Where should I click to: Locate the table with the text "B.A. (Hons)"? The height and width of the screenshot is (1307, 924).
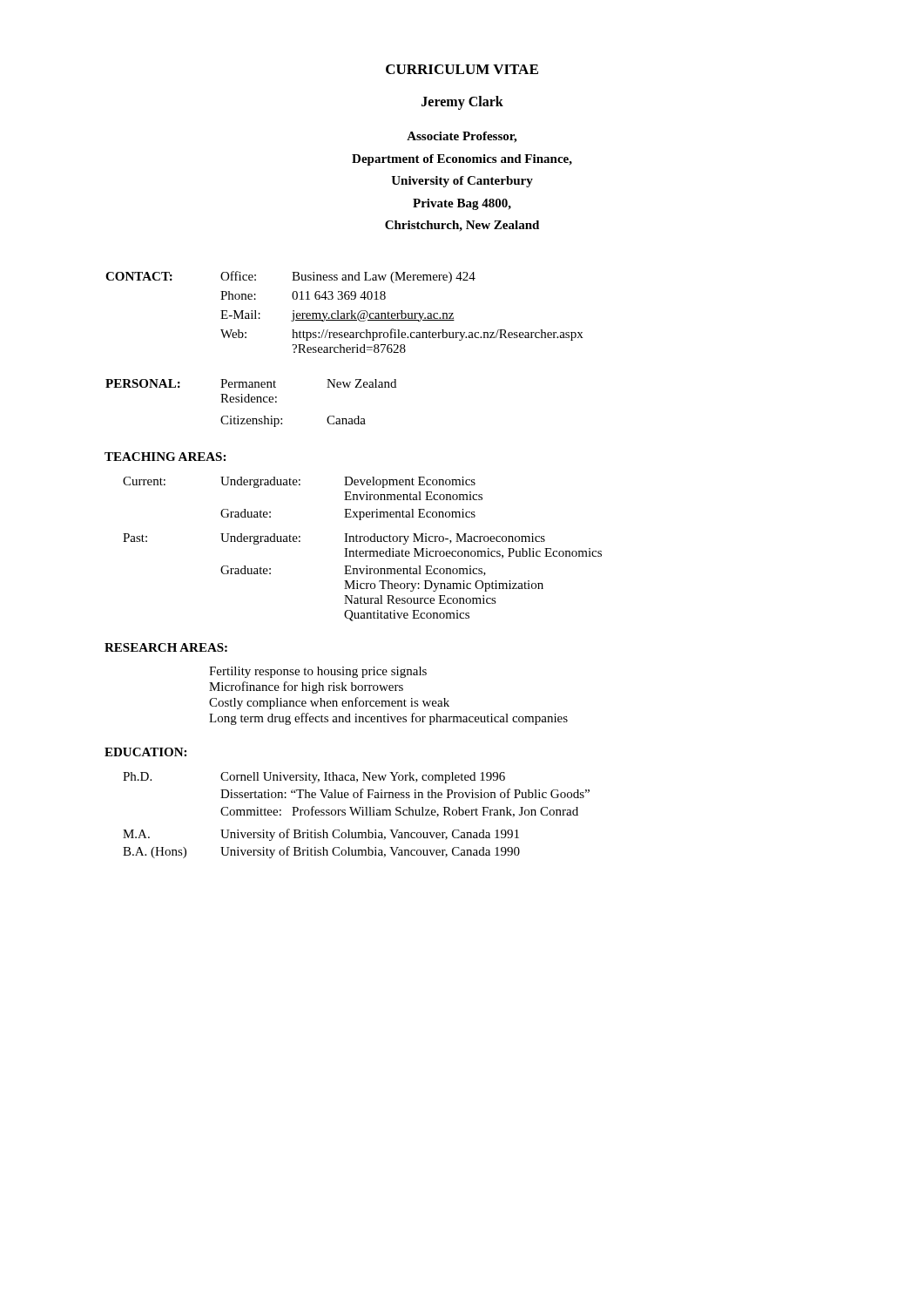point(462,814)
